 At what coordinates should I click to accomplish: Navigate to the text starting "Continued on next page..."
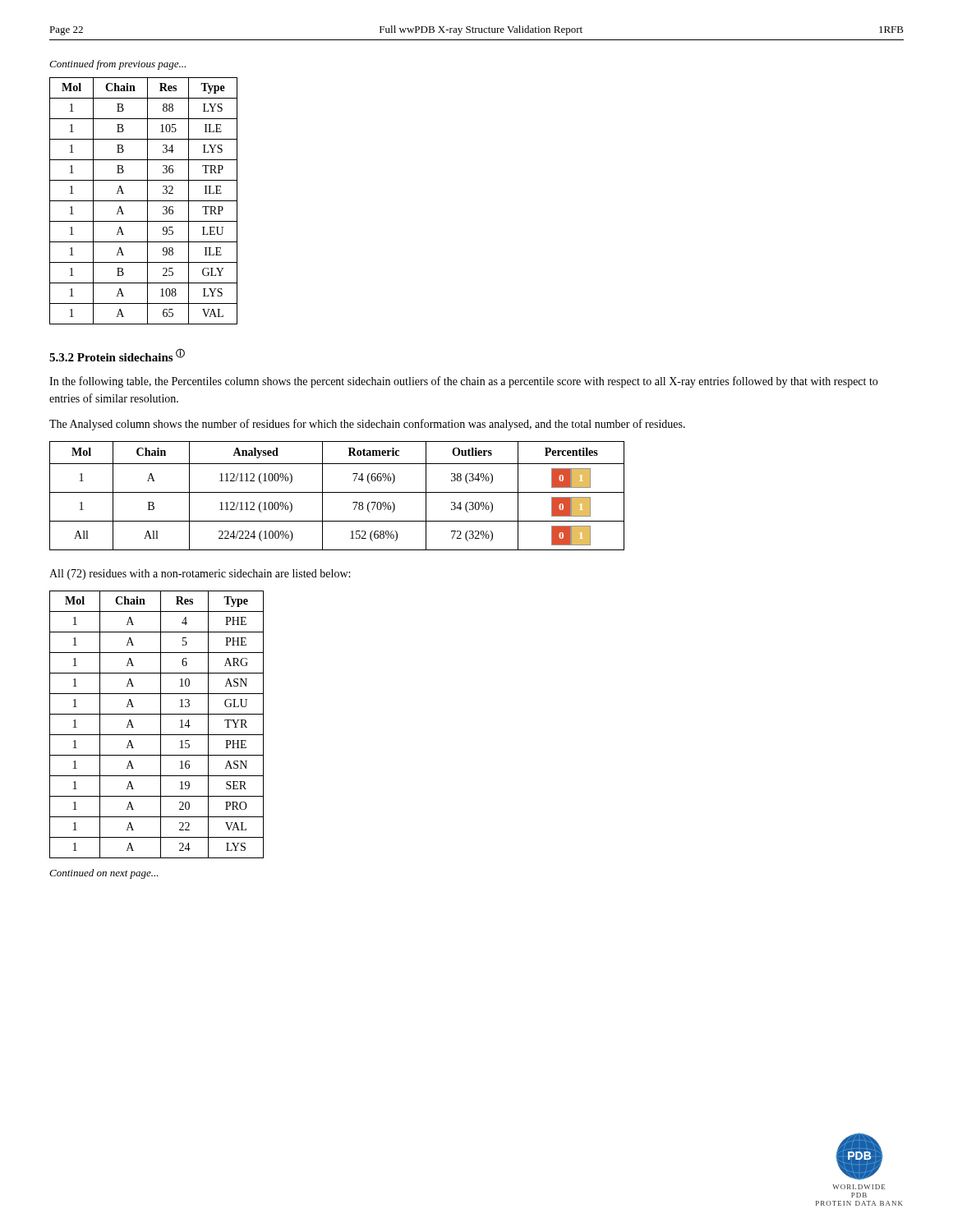coord(104,873)
